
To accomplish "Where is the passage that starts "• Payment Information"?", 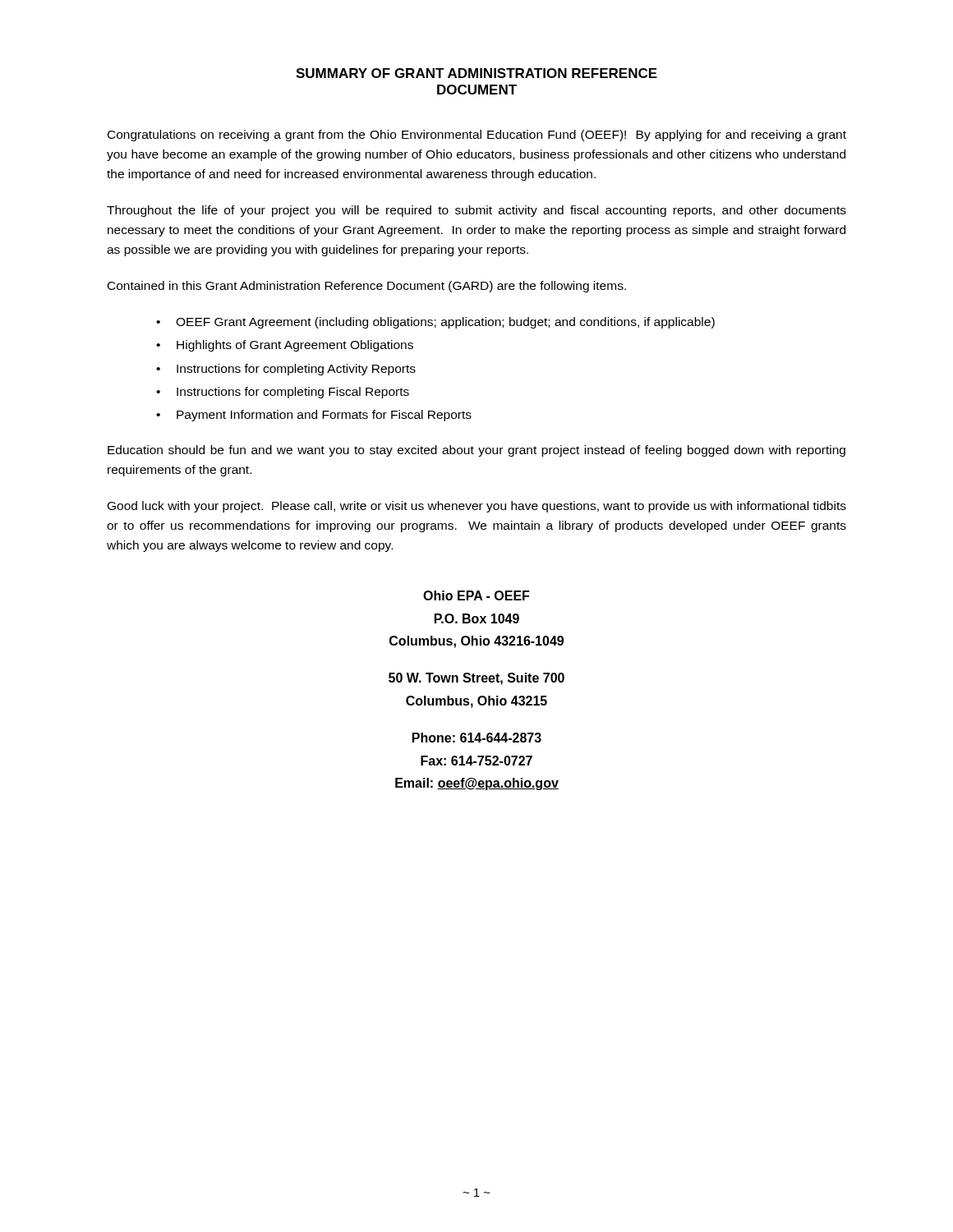I will pyautogui.click(x=314, y=415).
